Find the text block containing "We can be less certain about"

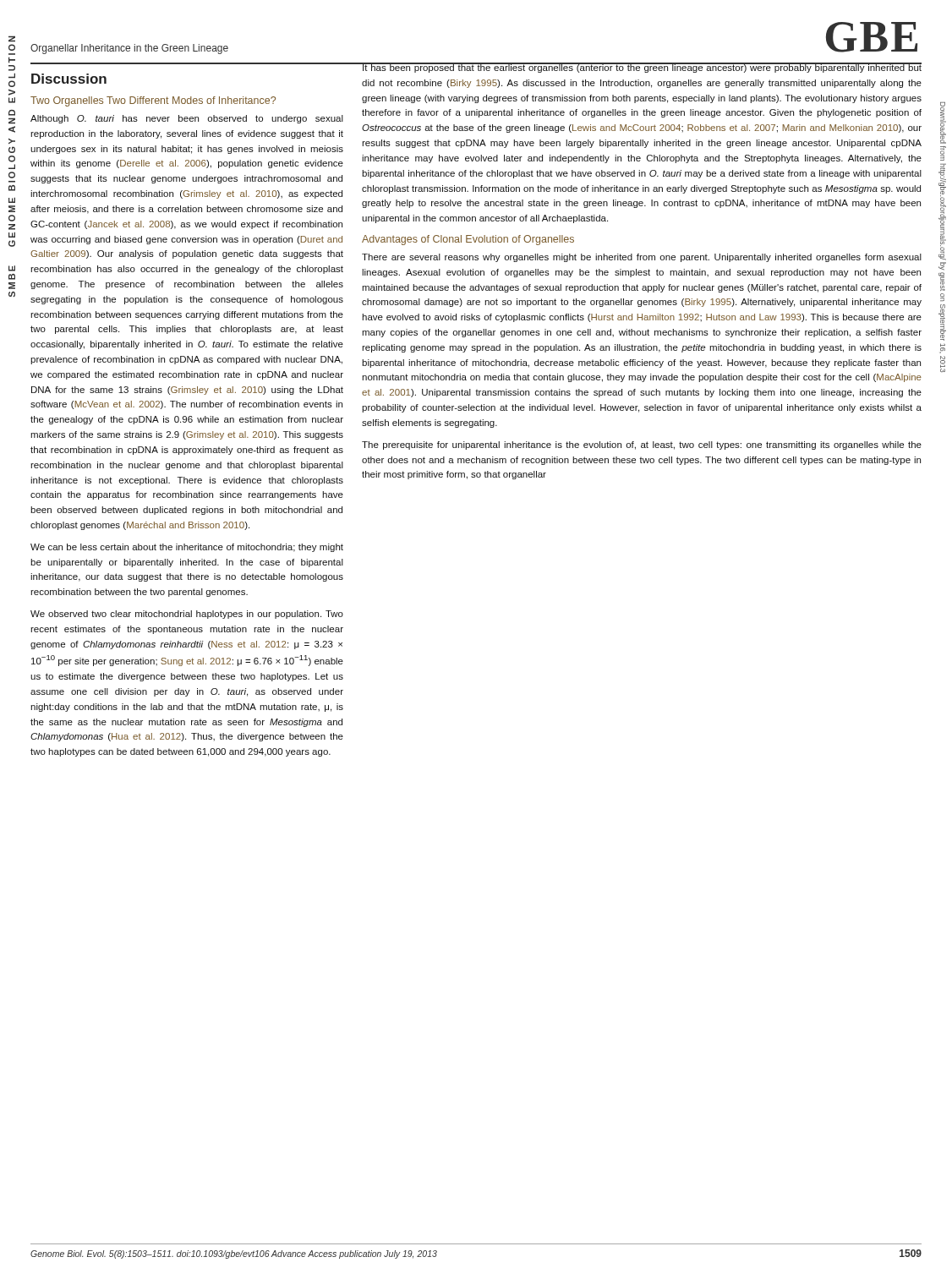(187, 569)
